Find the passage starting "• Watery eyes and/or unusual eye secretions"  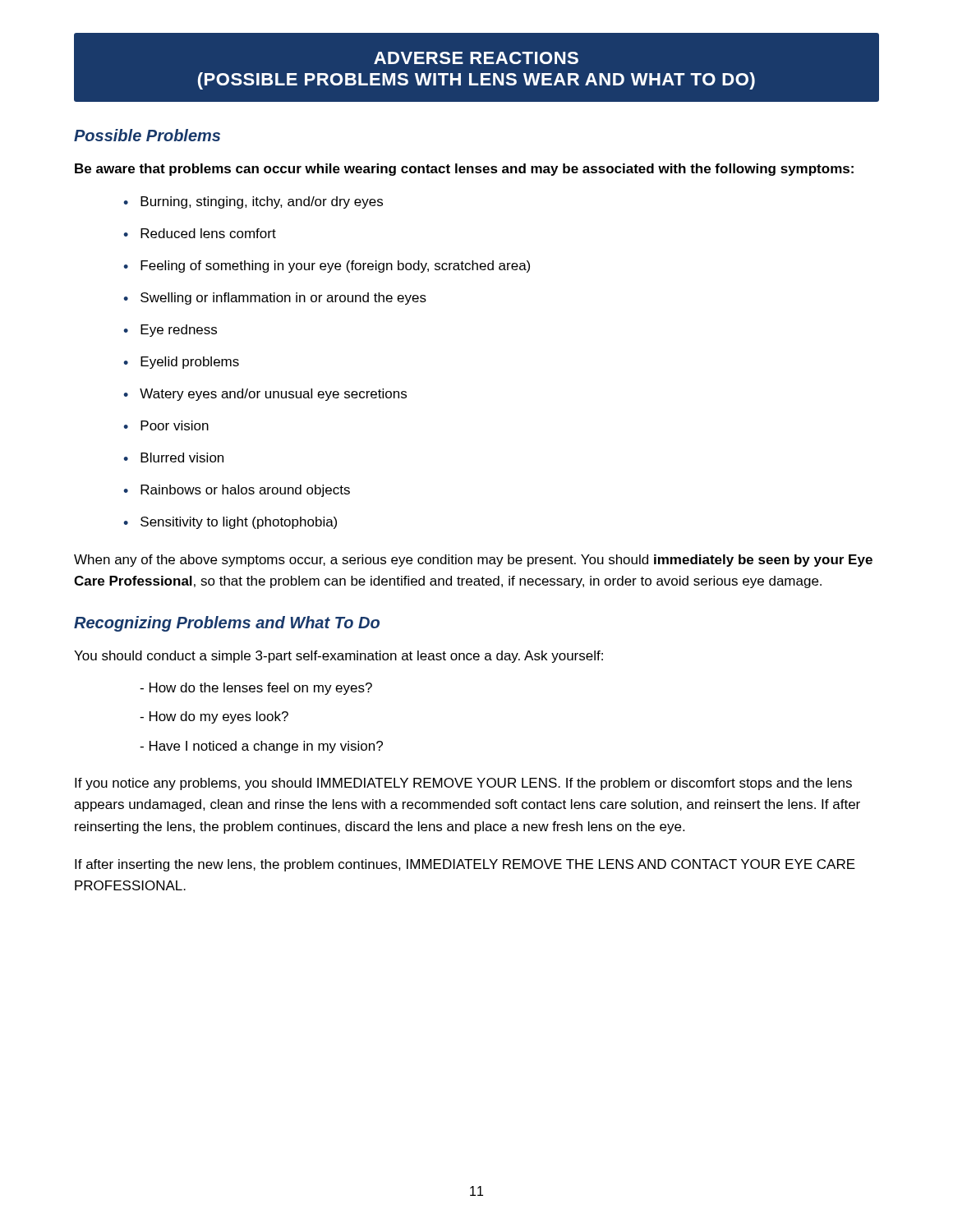265,395
